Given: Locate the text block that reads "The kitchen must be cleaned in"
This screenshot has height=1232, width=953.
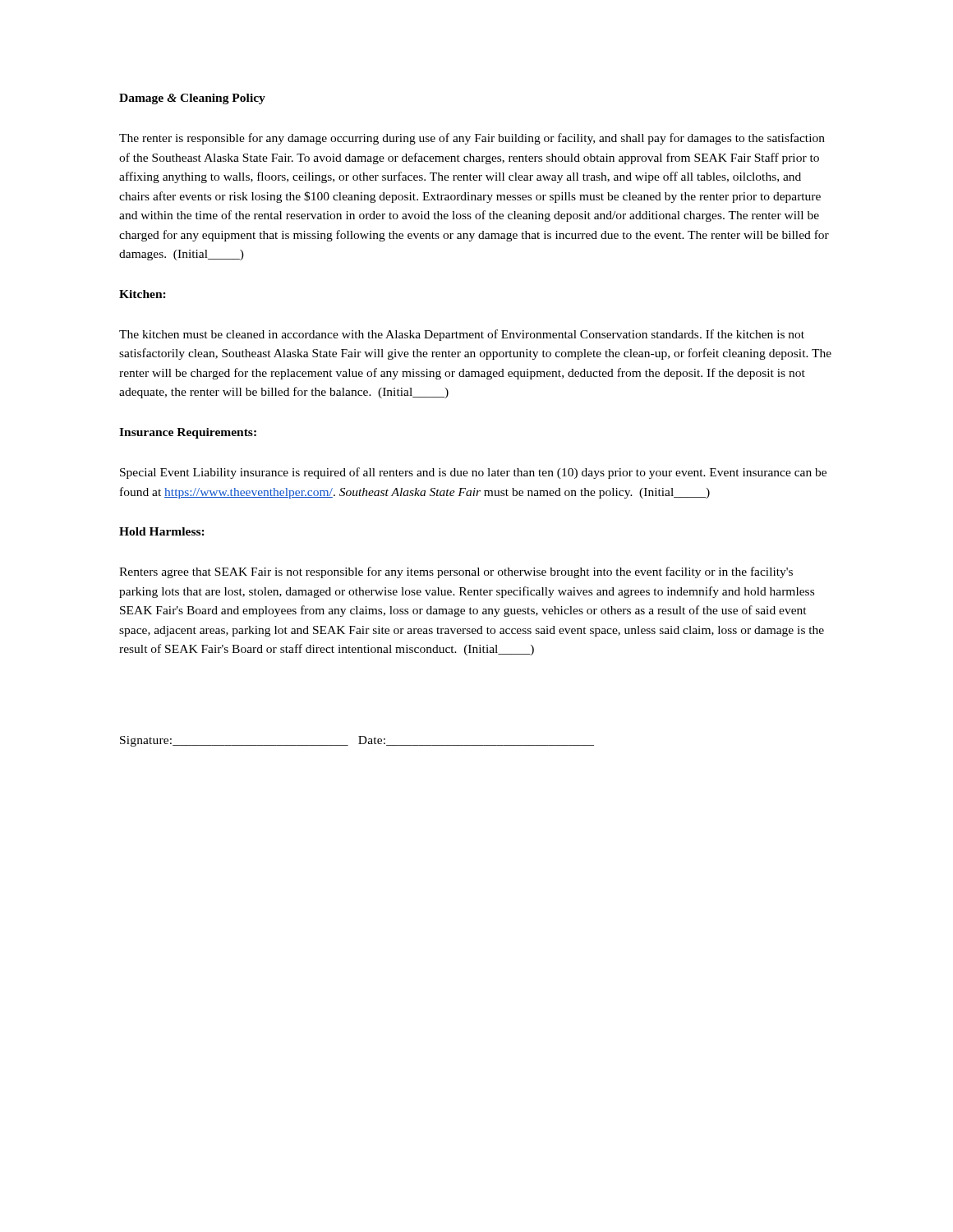Looking at the screenshot, I should point(476,363).
